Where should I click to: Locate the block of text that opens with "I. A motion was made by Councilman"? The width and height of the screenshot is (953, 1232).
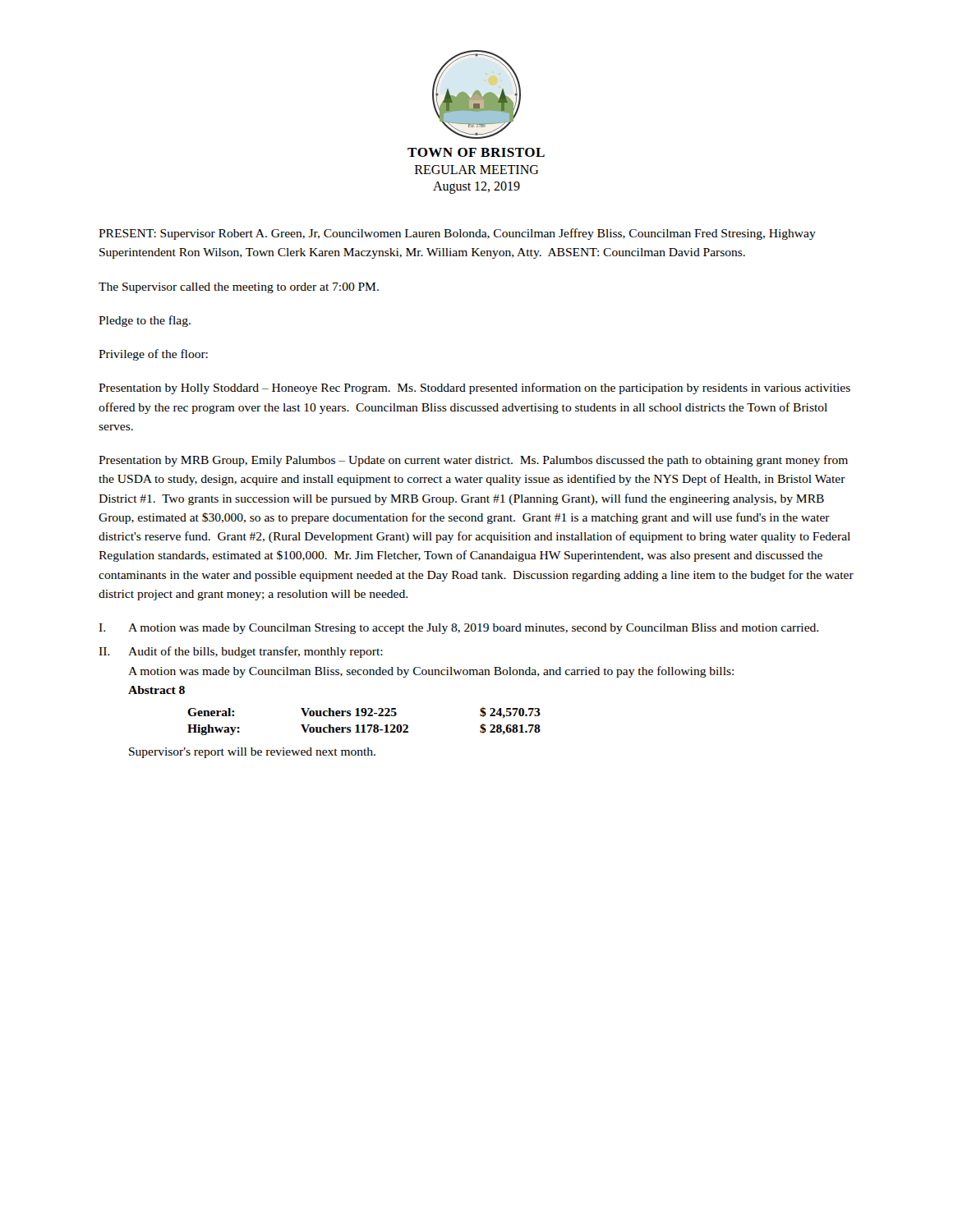click(476, 627)
